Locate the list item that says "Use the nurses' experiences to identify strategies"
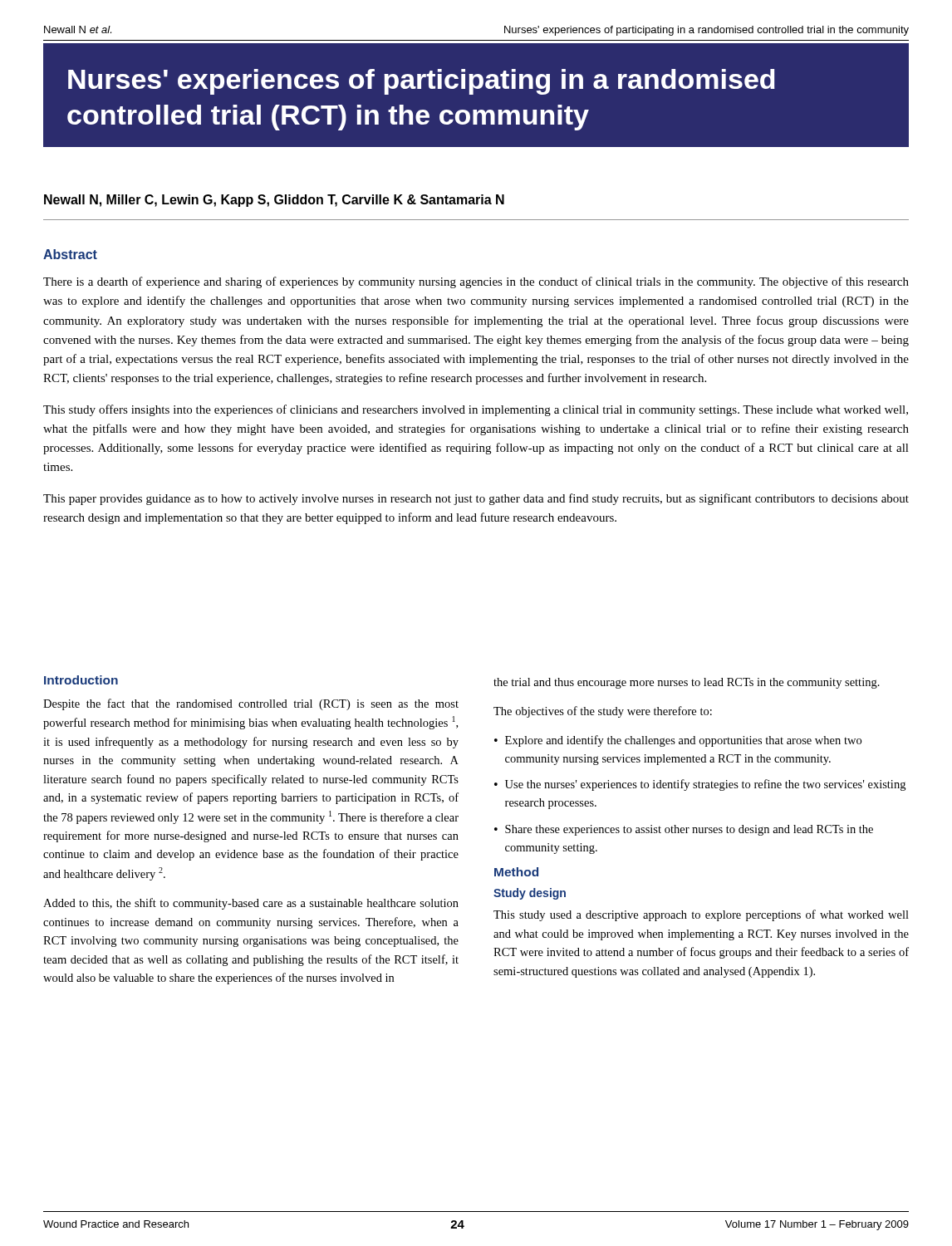 705,794
